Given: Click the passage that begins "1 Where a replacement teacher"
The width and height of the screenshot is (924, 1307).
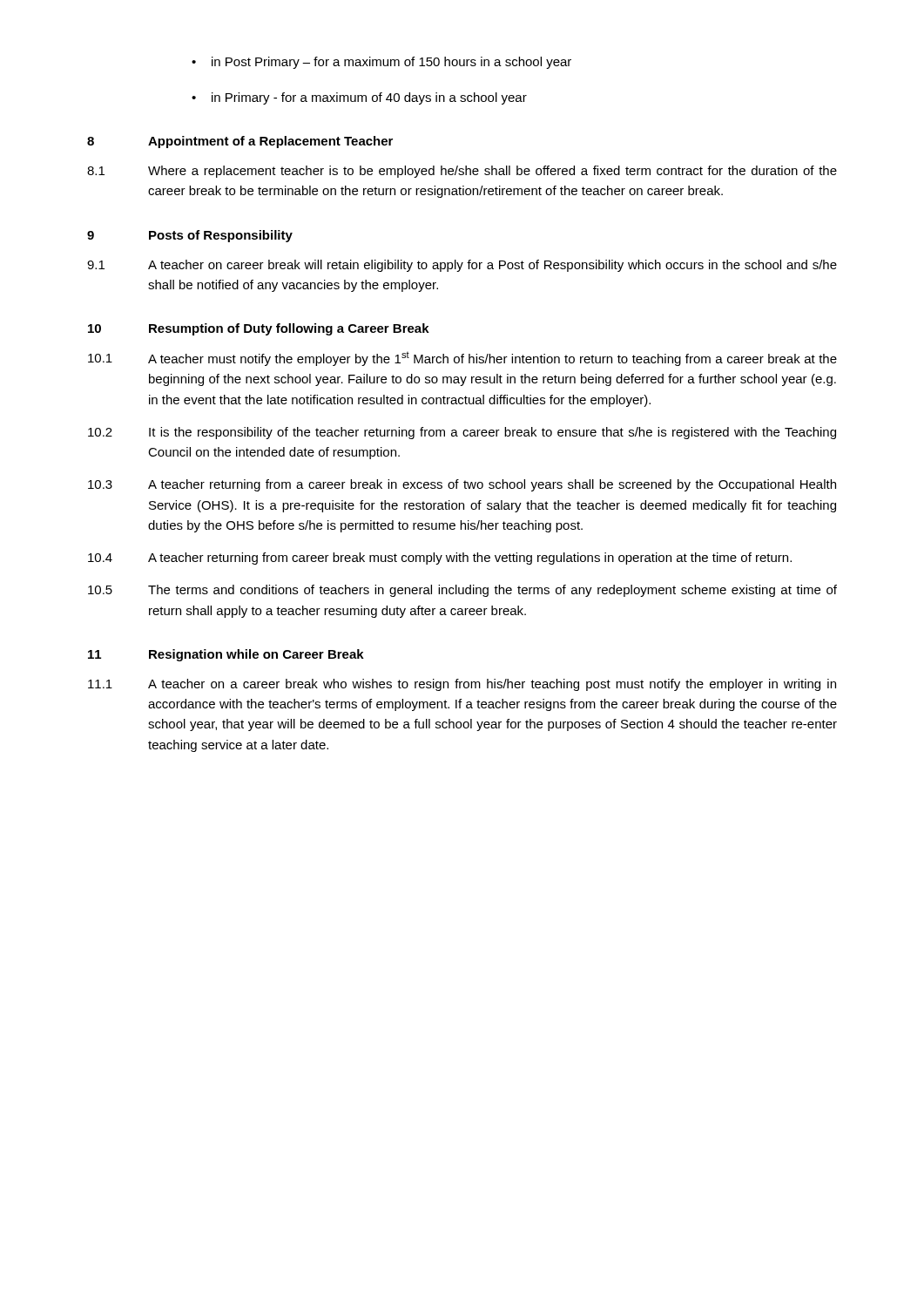Looking at the screenshot, I should 462,181.
